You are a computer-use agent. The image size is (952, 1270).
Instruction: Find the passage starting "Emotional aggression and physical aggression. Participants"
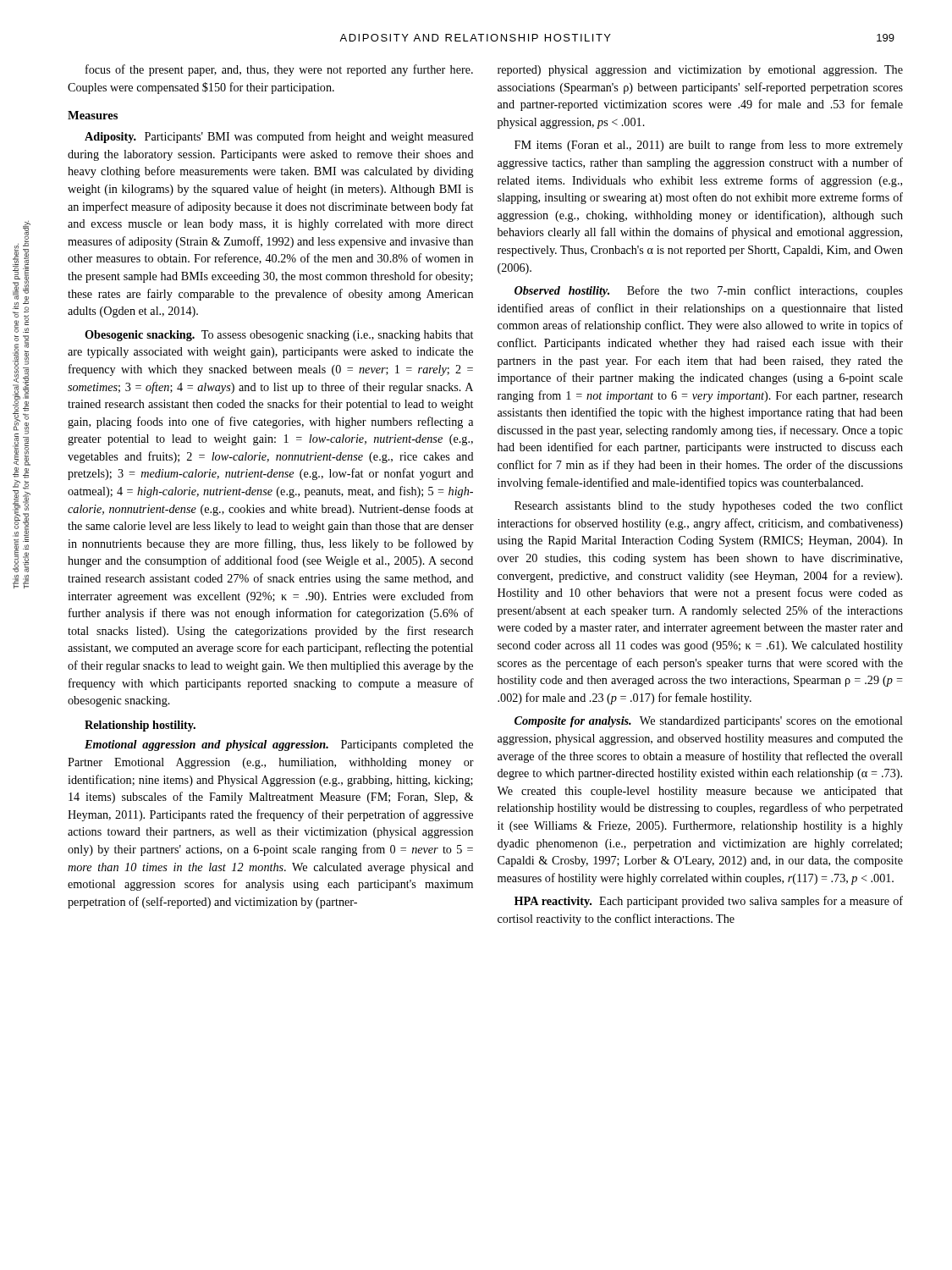pyautogui.click(x=271, y=823)
